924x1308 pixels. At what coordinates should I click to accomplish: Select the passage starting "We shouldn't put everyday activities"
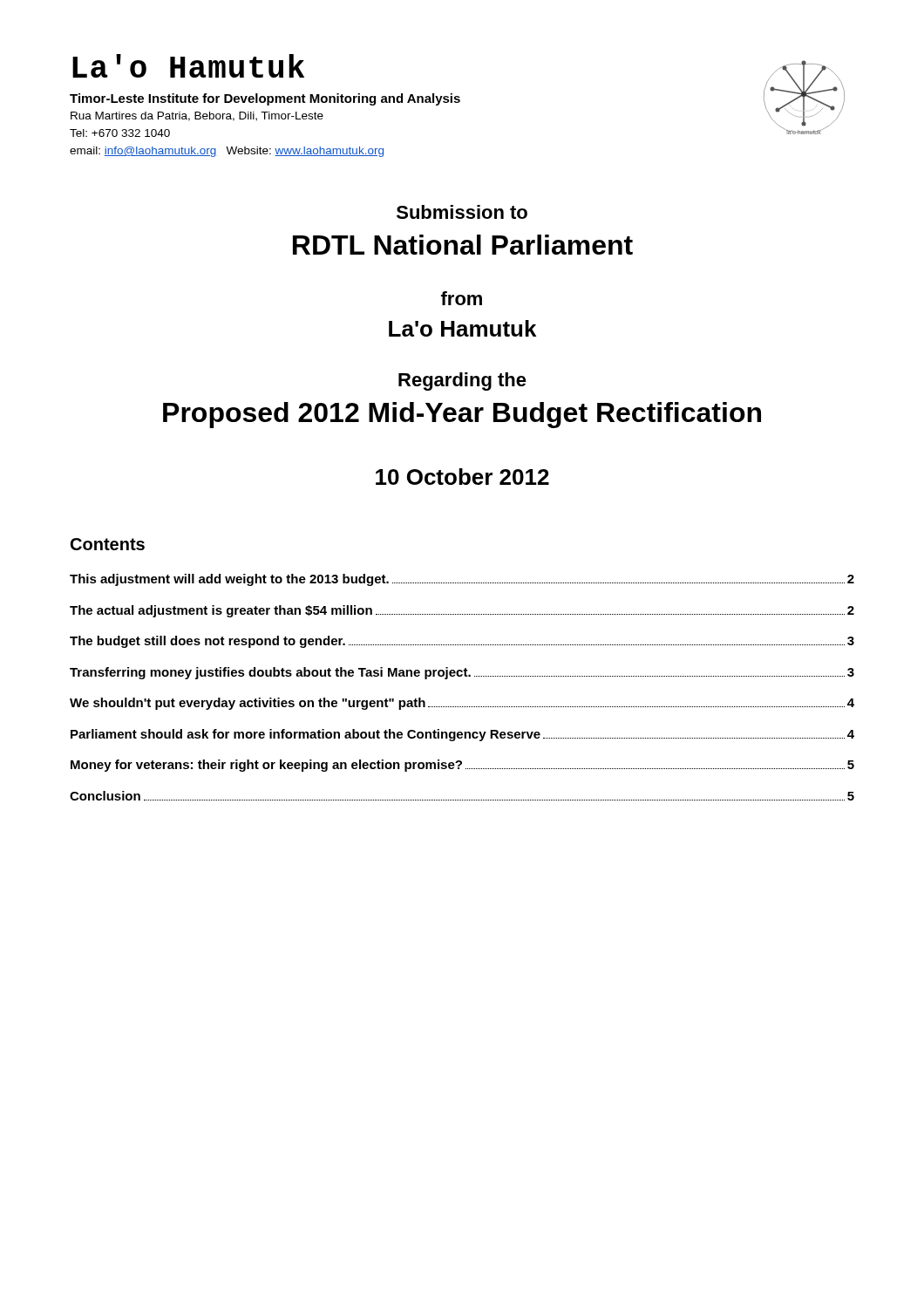pos(462,703)
